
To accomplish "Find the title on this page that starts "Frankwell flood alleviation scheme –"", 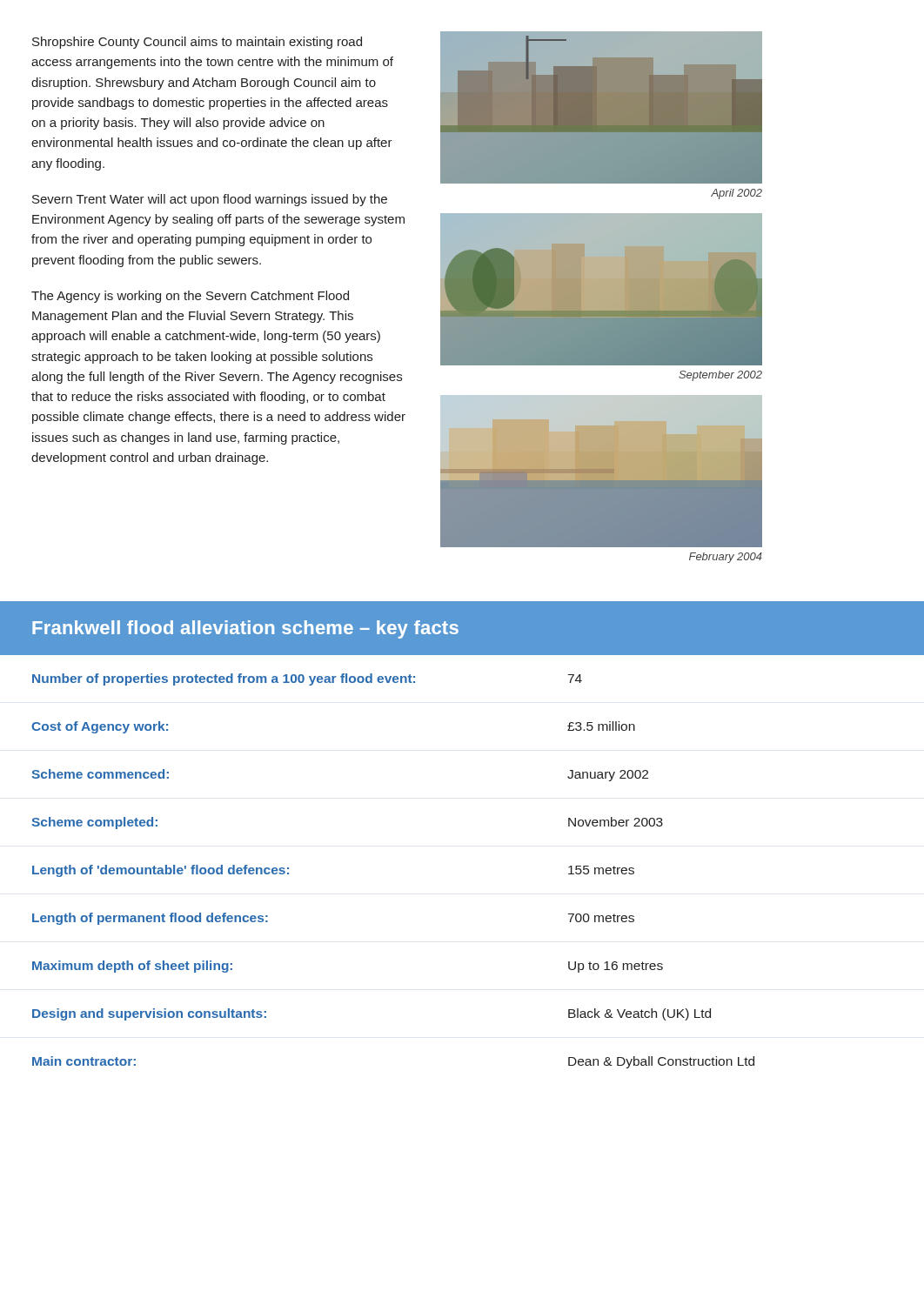I will [462, 628].
